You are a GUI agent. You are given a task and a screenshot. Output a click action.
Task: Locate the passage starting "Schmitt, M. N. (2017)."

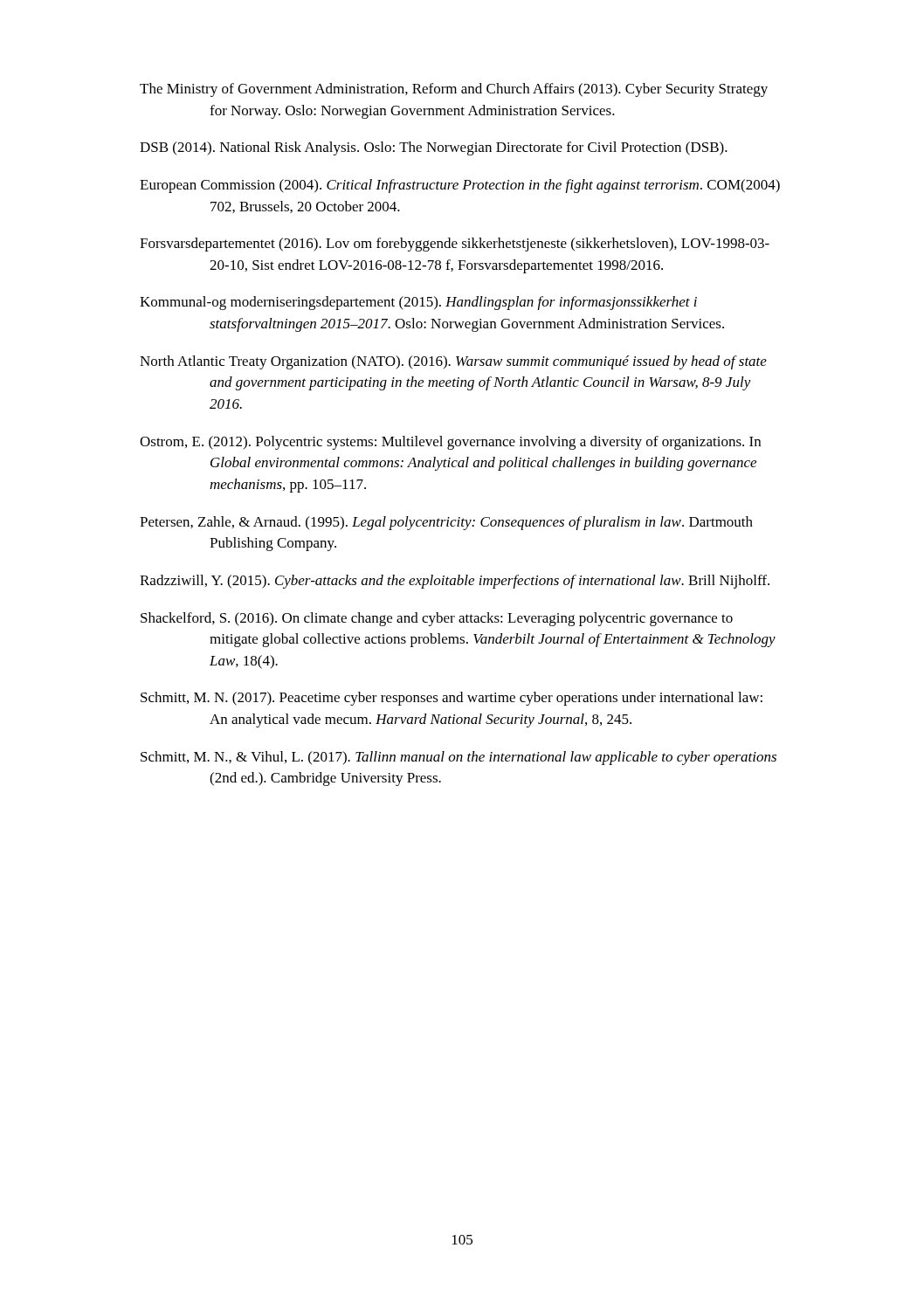tap(452, 709)
